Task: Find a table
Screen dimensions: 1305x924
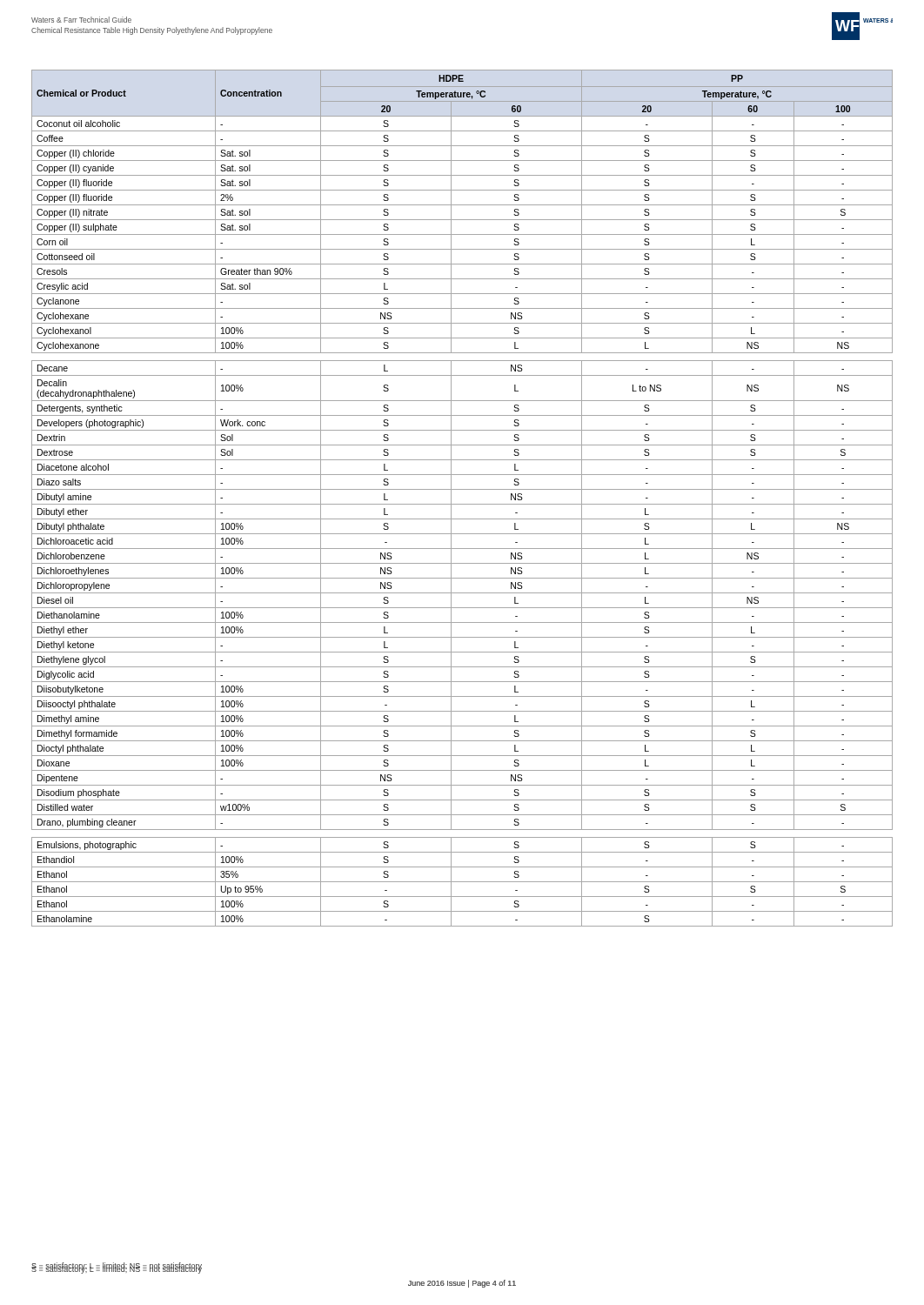Action: [462, 498]
